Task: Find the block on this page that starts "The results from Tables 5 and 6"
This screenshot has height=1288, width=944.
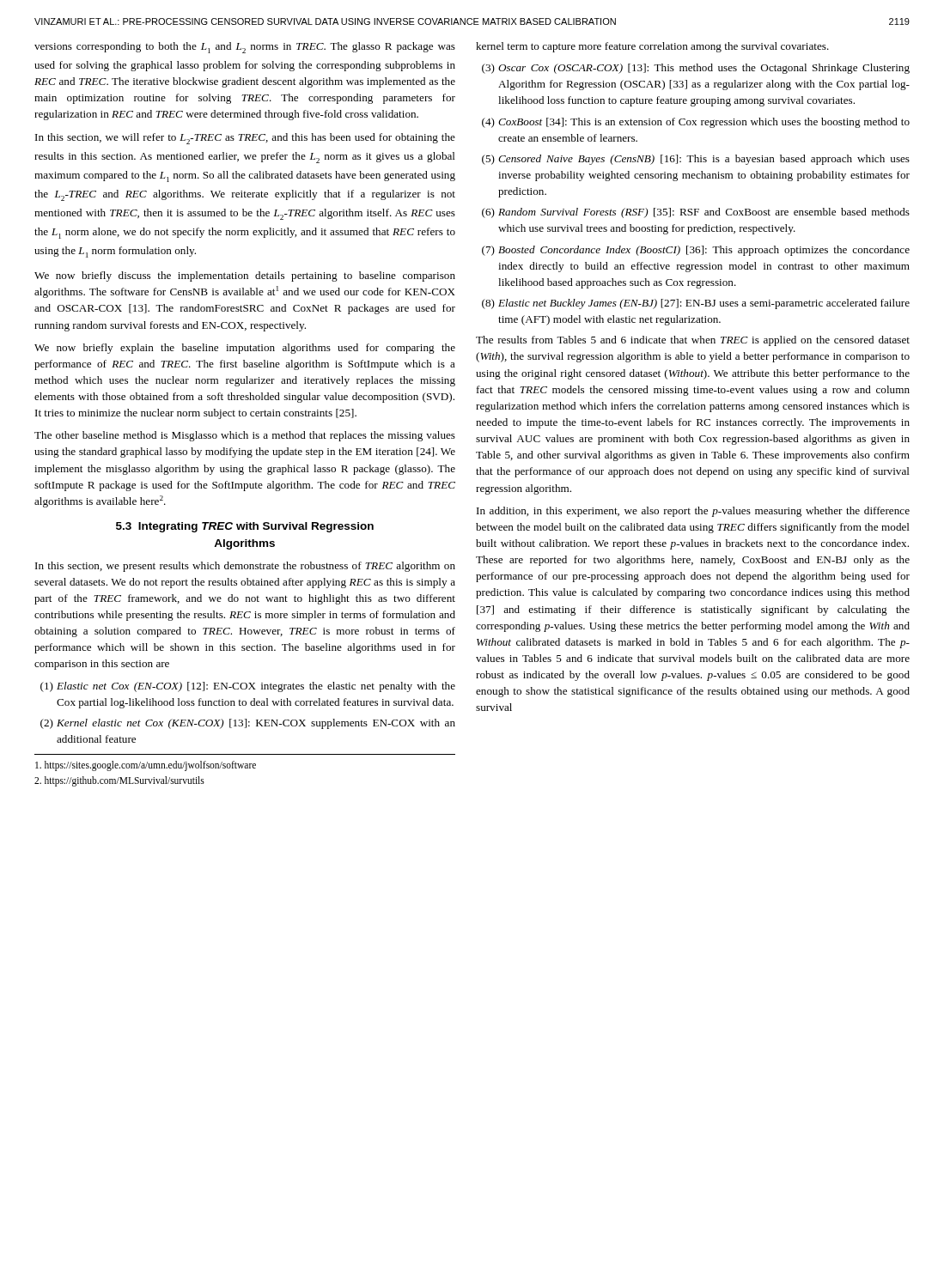Action: coord(693,414)
